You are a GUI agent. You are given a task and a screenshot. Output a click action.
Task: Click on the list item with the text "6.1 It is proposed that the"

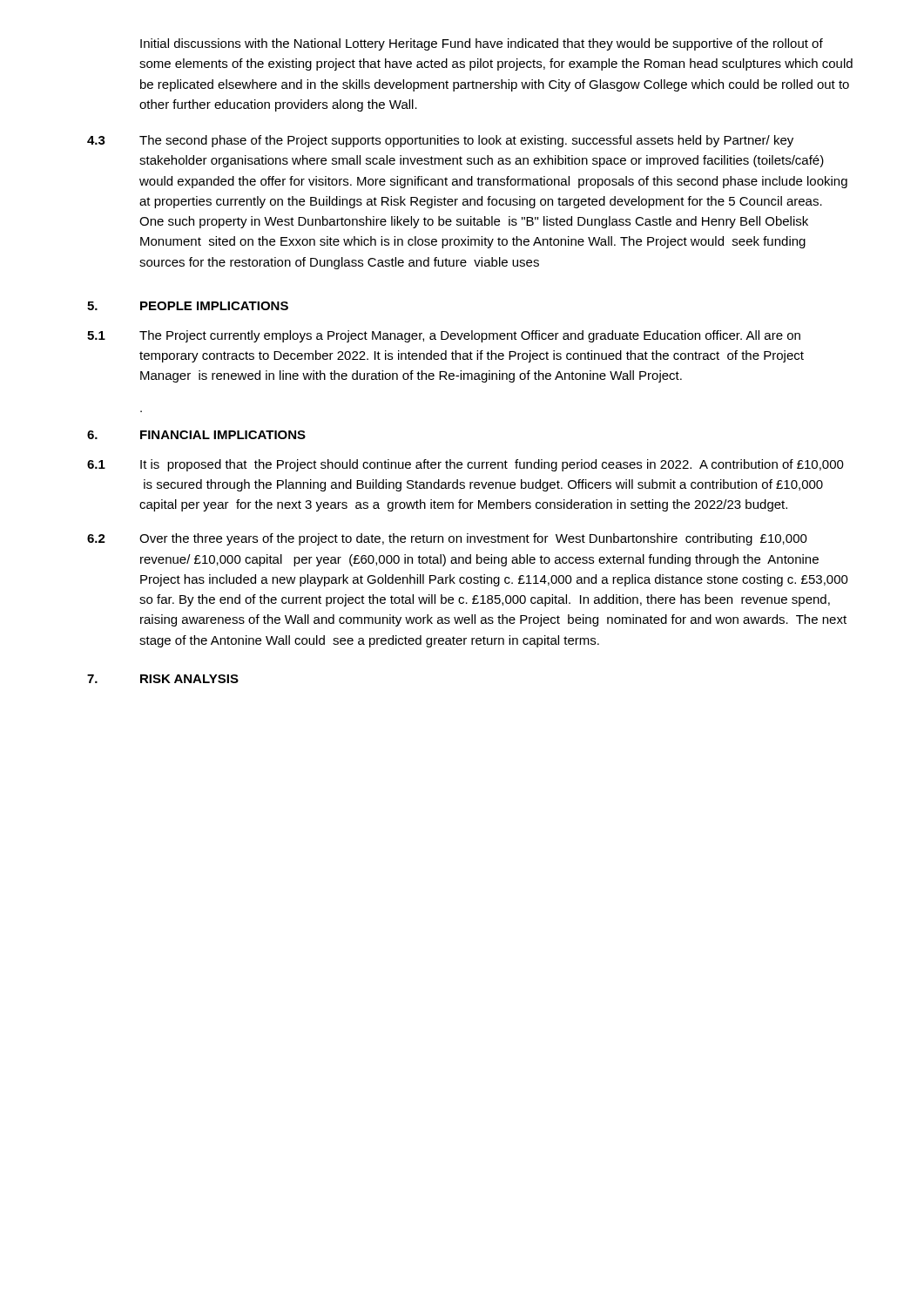[470, 484]
